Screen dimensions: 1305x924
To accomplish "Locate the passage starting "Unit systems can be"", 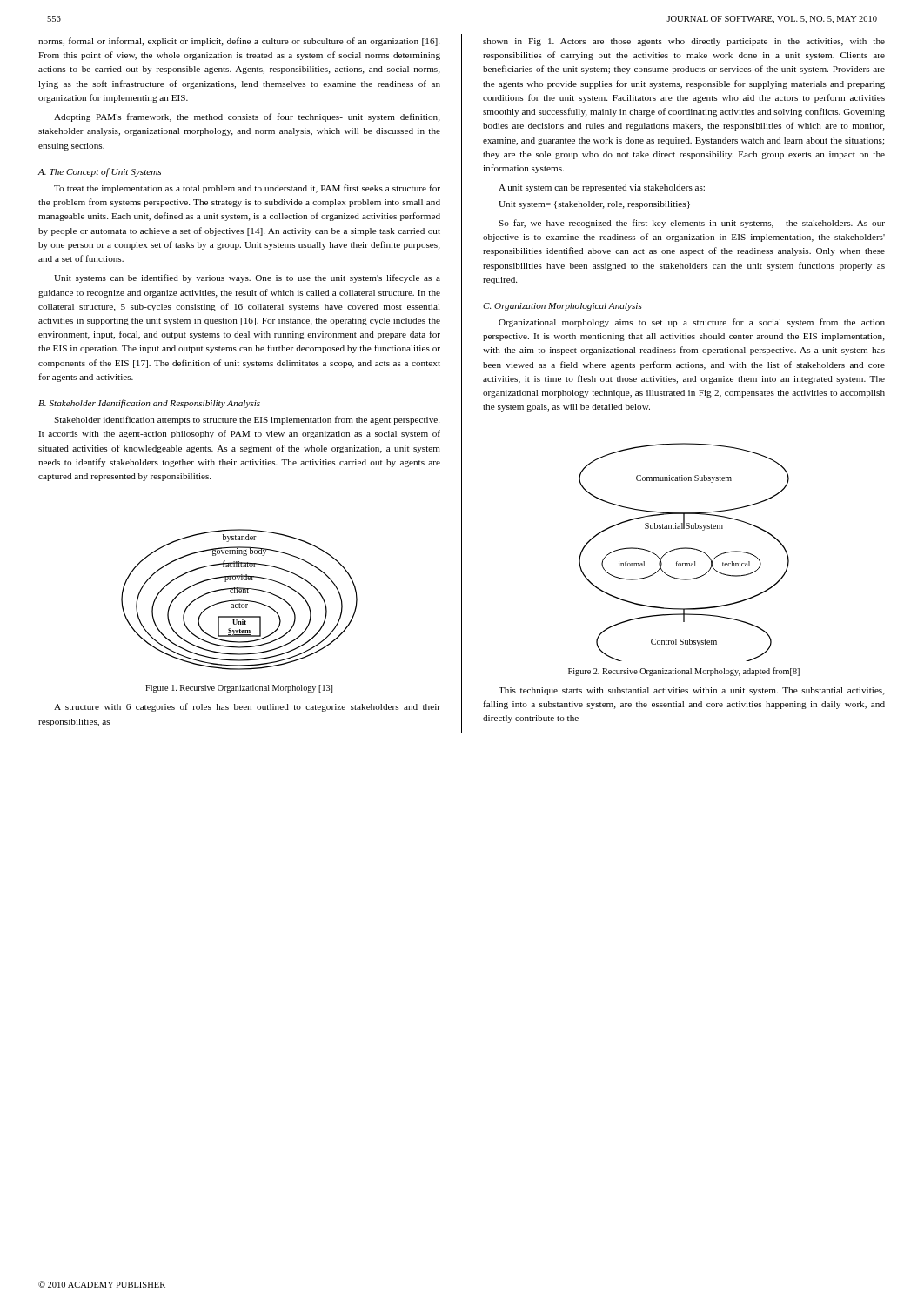I will pyautogui.click(x=239, y=327).
